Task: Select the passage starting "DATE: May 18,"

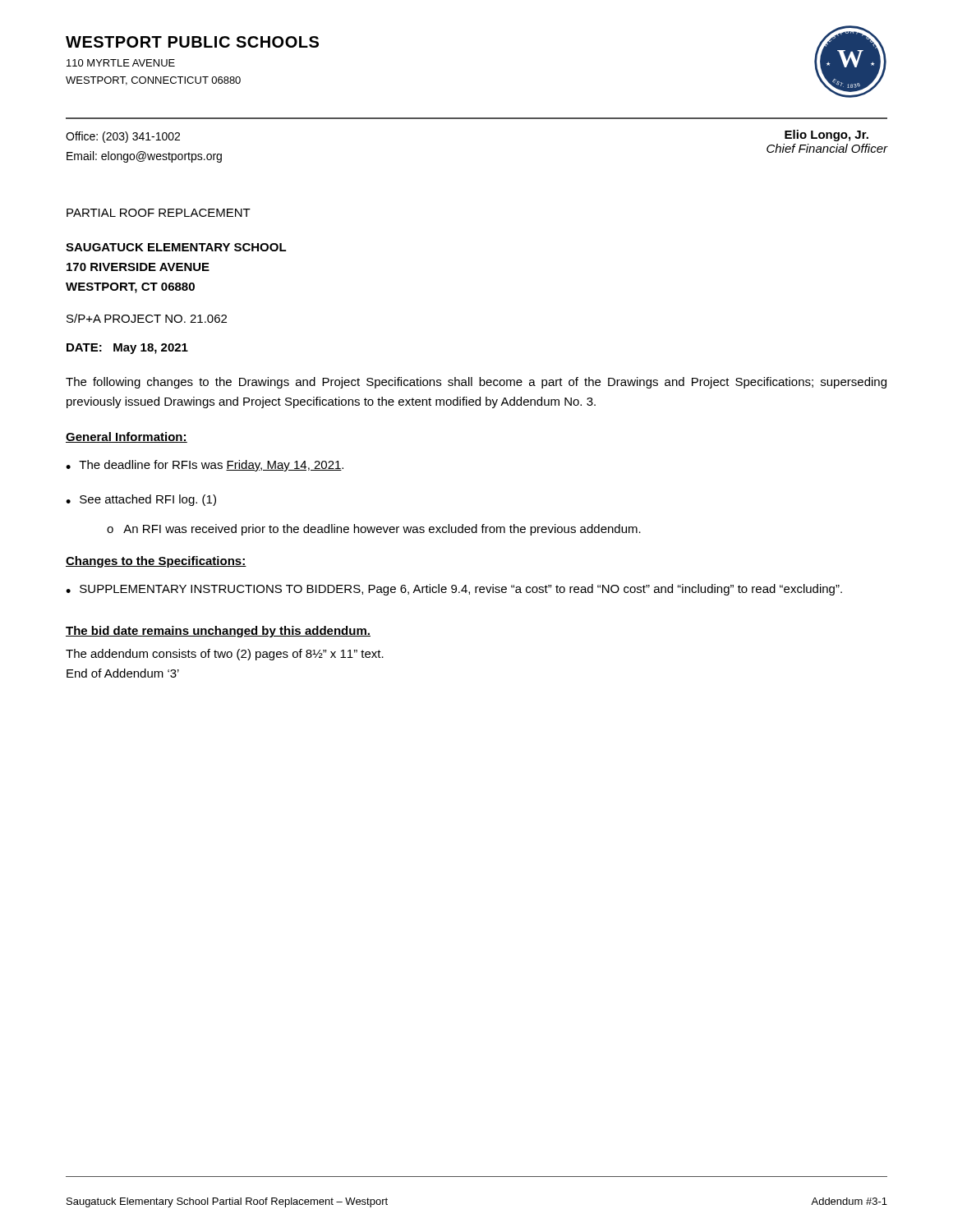Action: click(127, 347)
